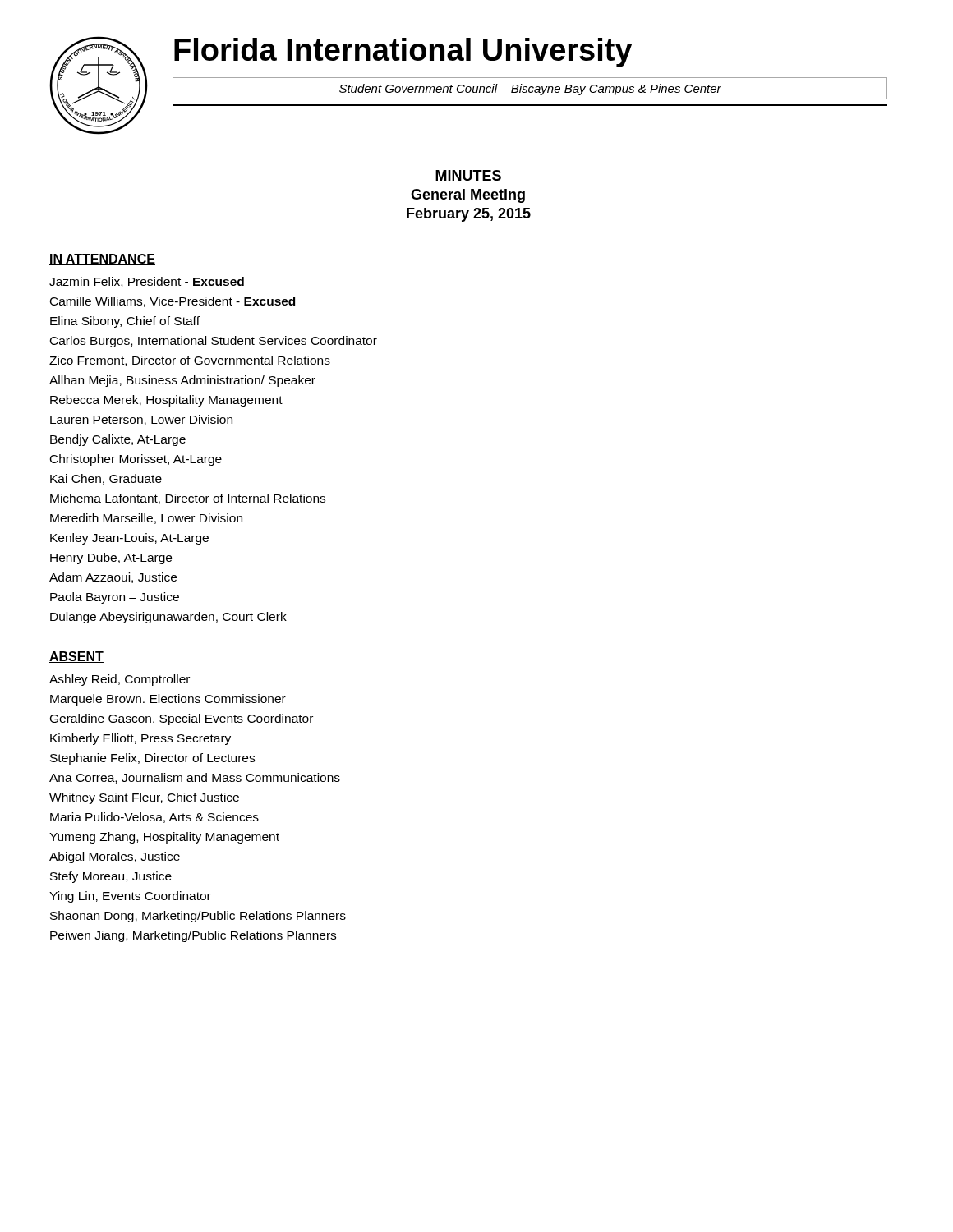The image size is (953, 1232).
Task: Click on the list item with the text "Christopher Morisset, At-Large"
Action: click(136, 460)
